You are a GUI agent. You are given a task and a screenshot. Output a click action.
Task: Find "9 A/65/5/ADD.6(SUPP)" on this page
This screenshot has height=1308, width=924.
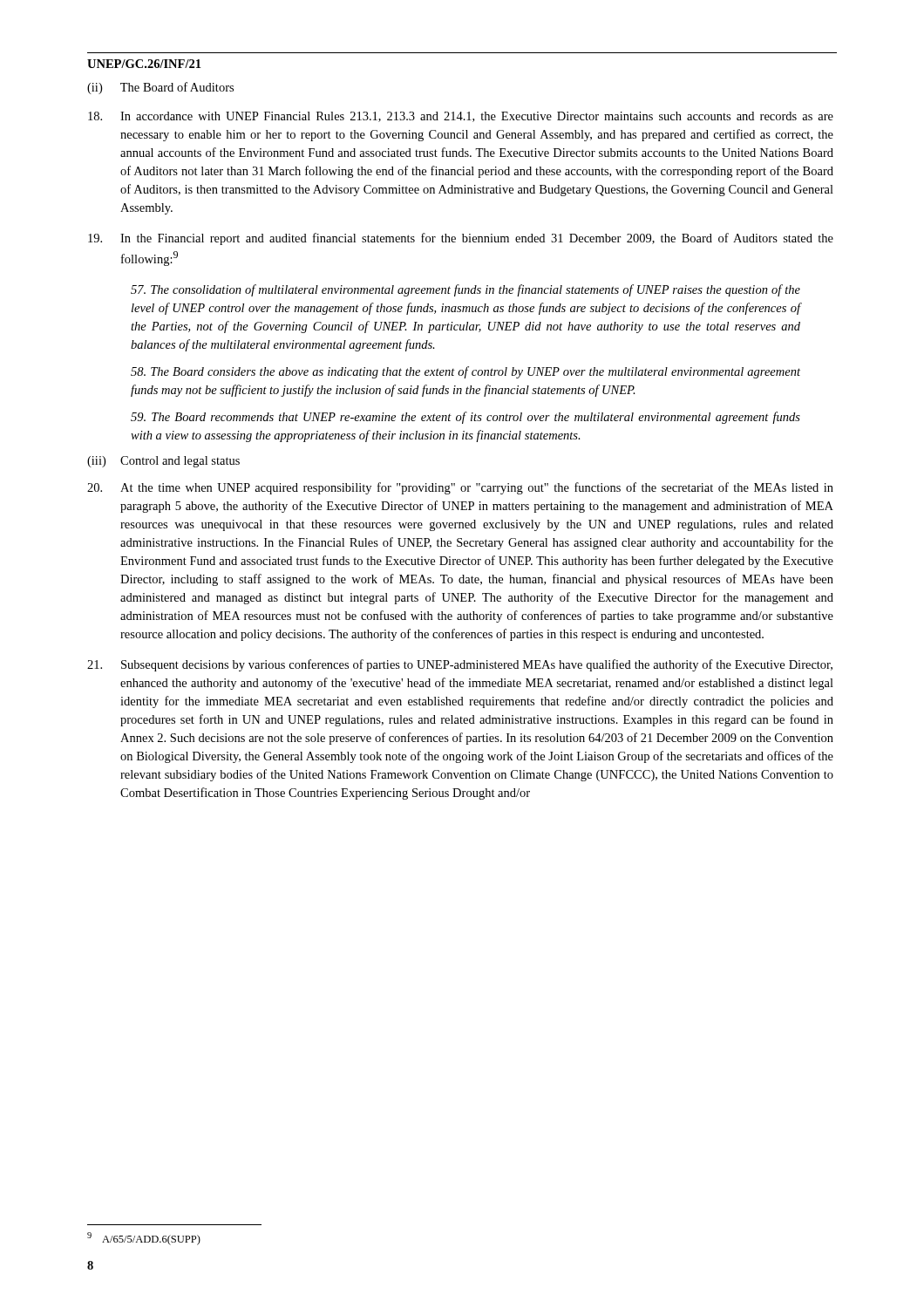point(174,1235)
